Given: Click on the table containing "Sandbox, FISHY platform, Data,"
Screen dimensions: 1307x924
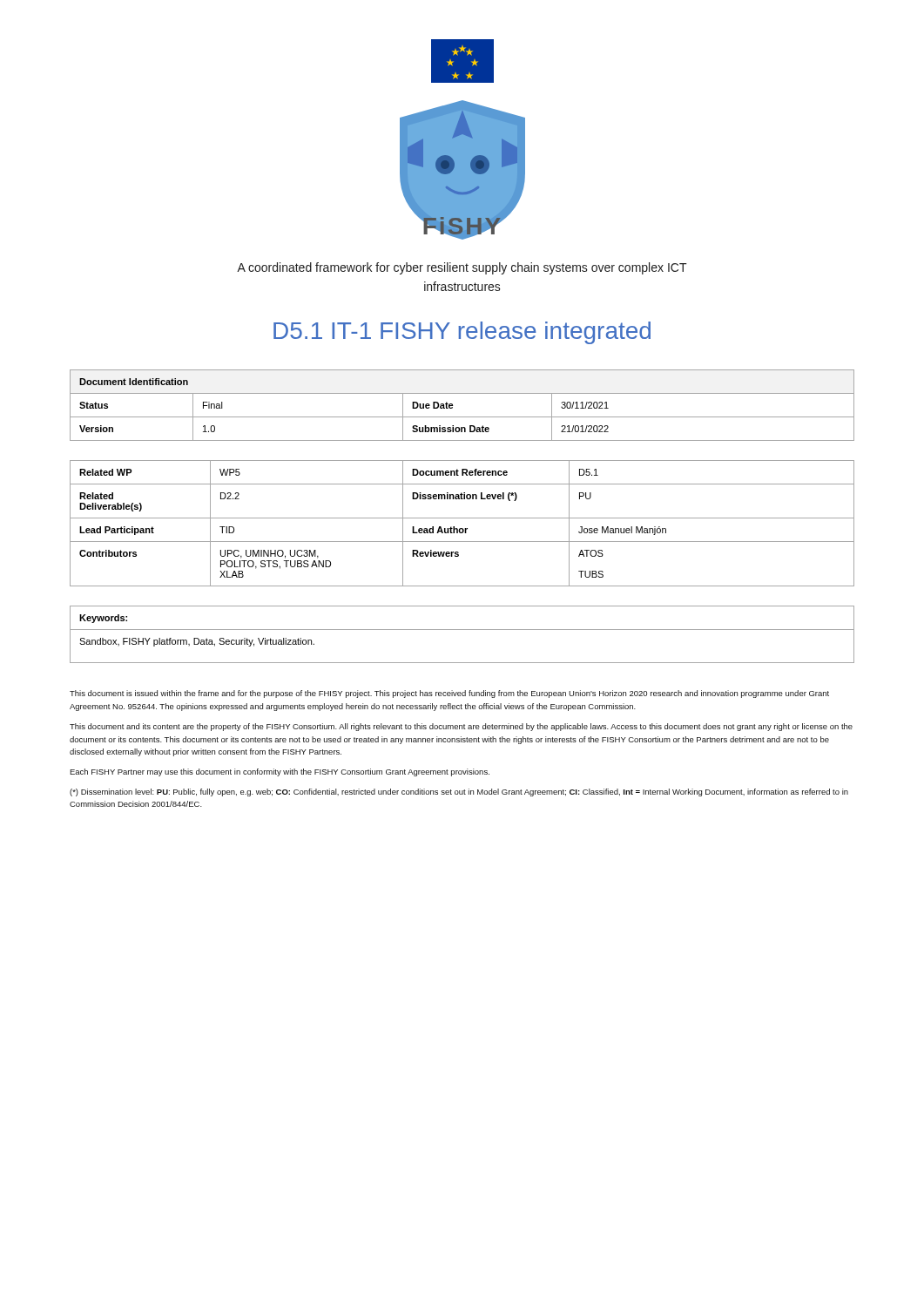Looking at the screenshot, I should pos(462,635).
